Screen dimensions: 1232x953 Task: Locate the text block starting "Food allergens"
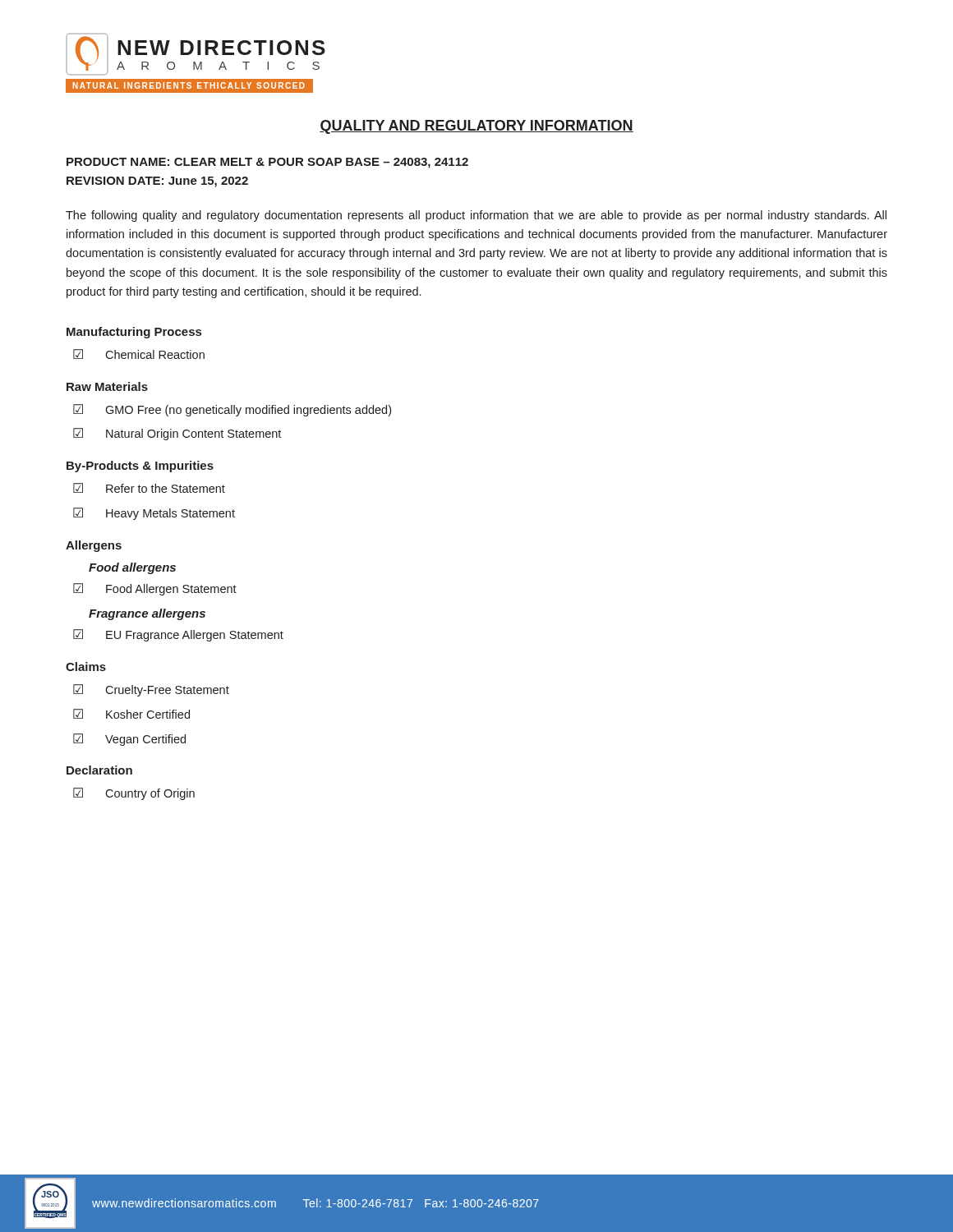point(133,567)
